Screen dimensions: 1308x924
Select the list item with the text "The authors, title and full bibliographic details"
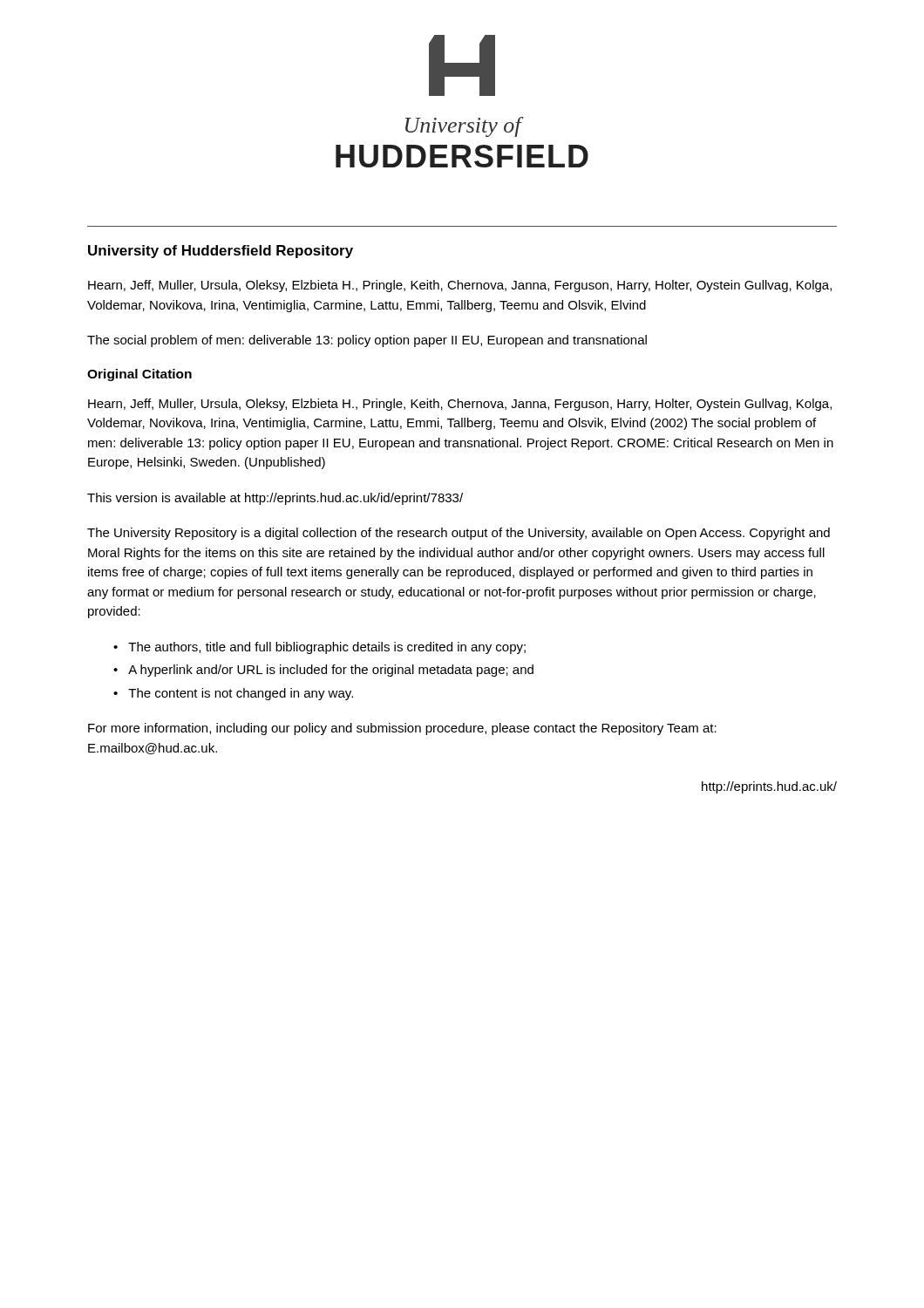click(x=328, y=646)
